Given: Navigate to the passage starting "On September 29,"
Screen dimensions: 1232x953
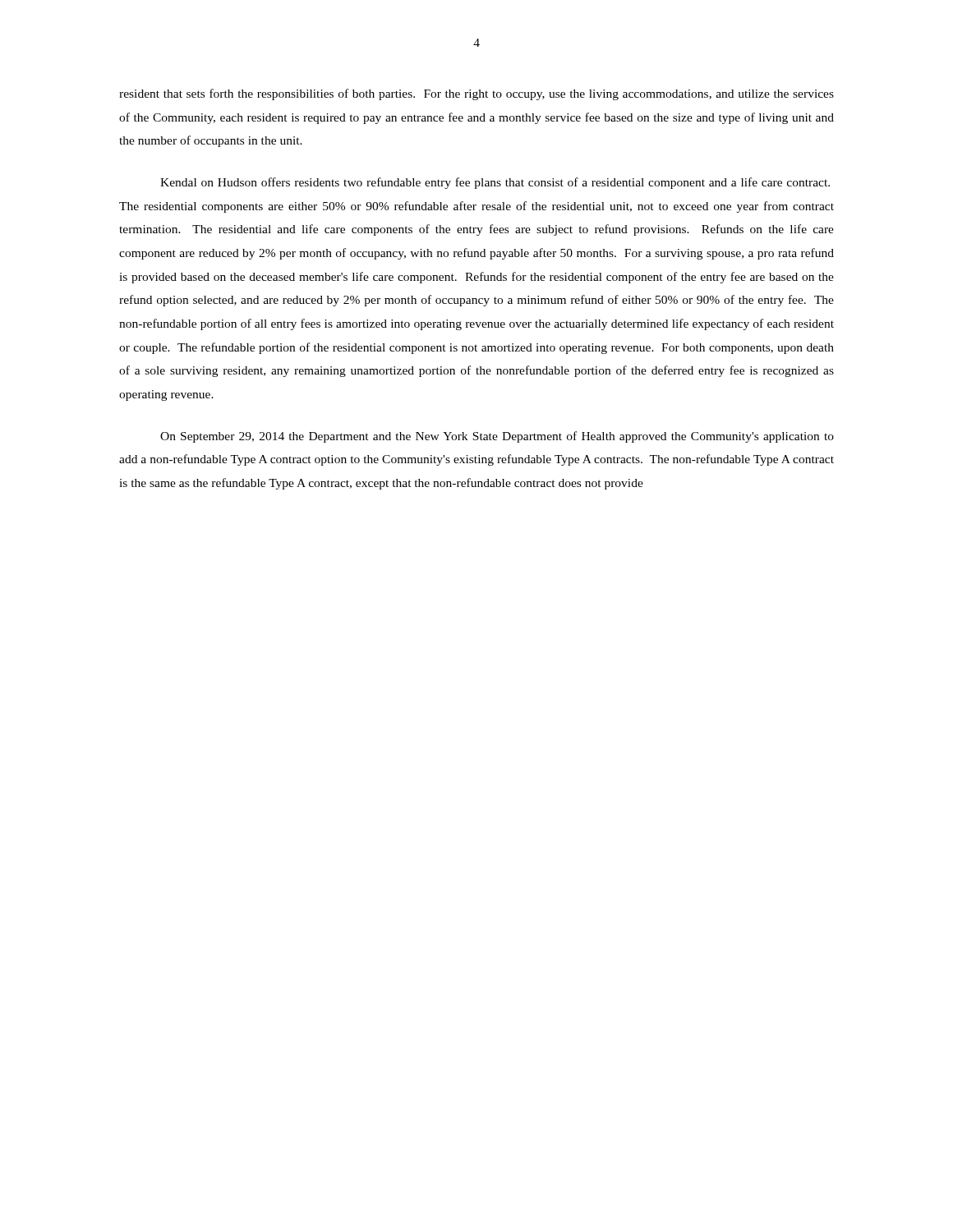Looking at the screenshot, I should (x=476, y=459).
